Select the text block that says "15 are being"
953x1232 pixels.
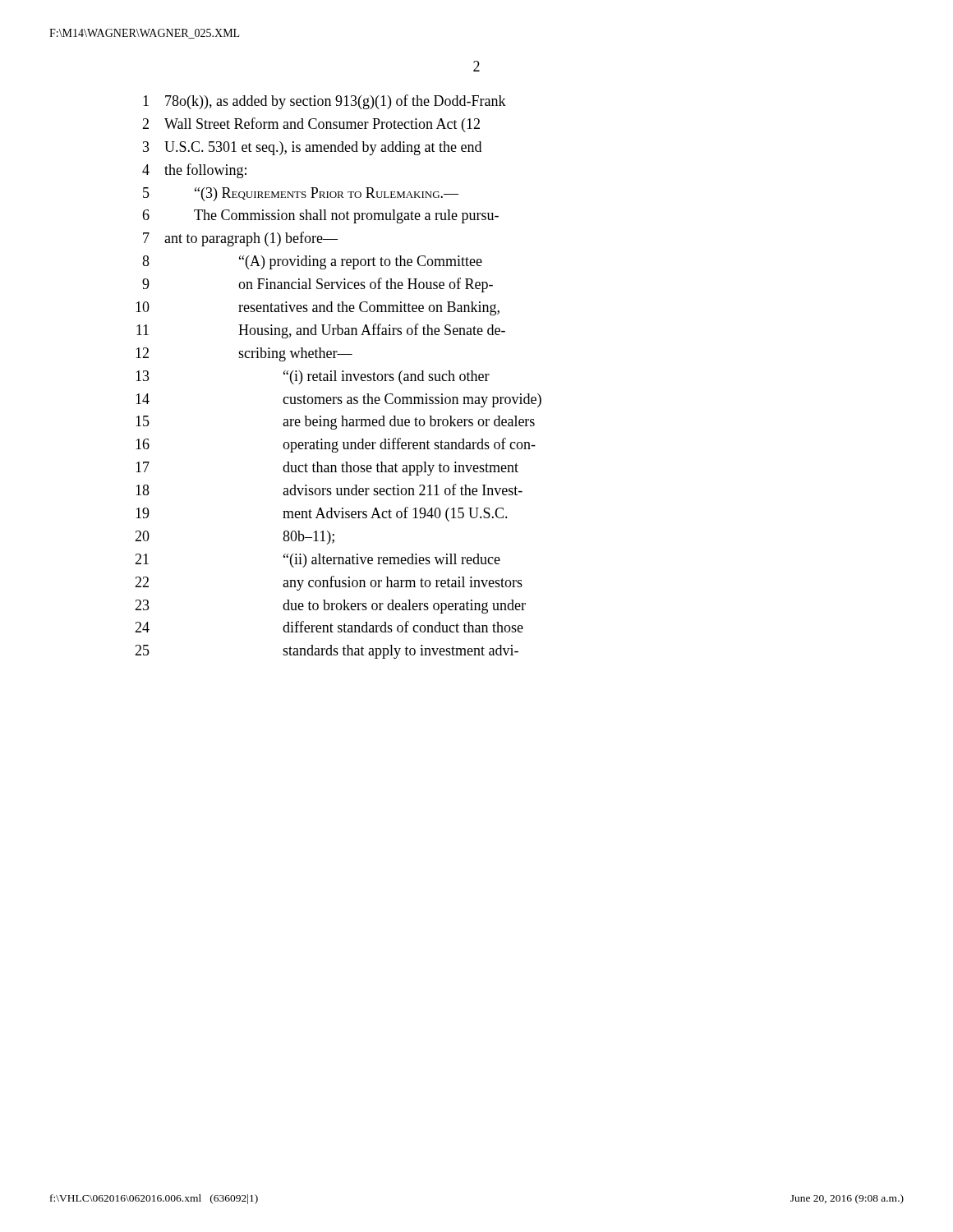476,422
